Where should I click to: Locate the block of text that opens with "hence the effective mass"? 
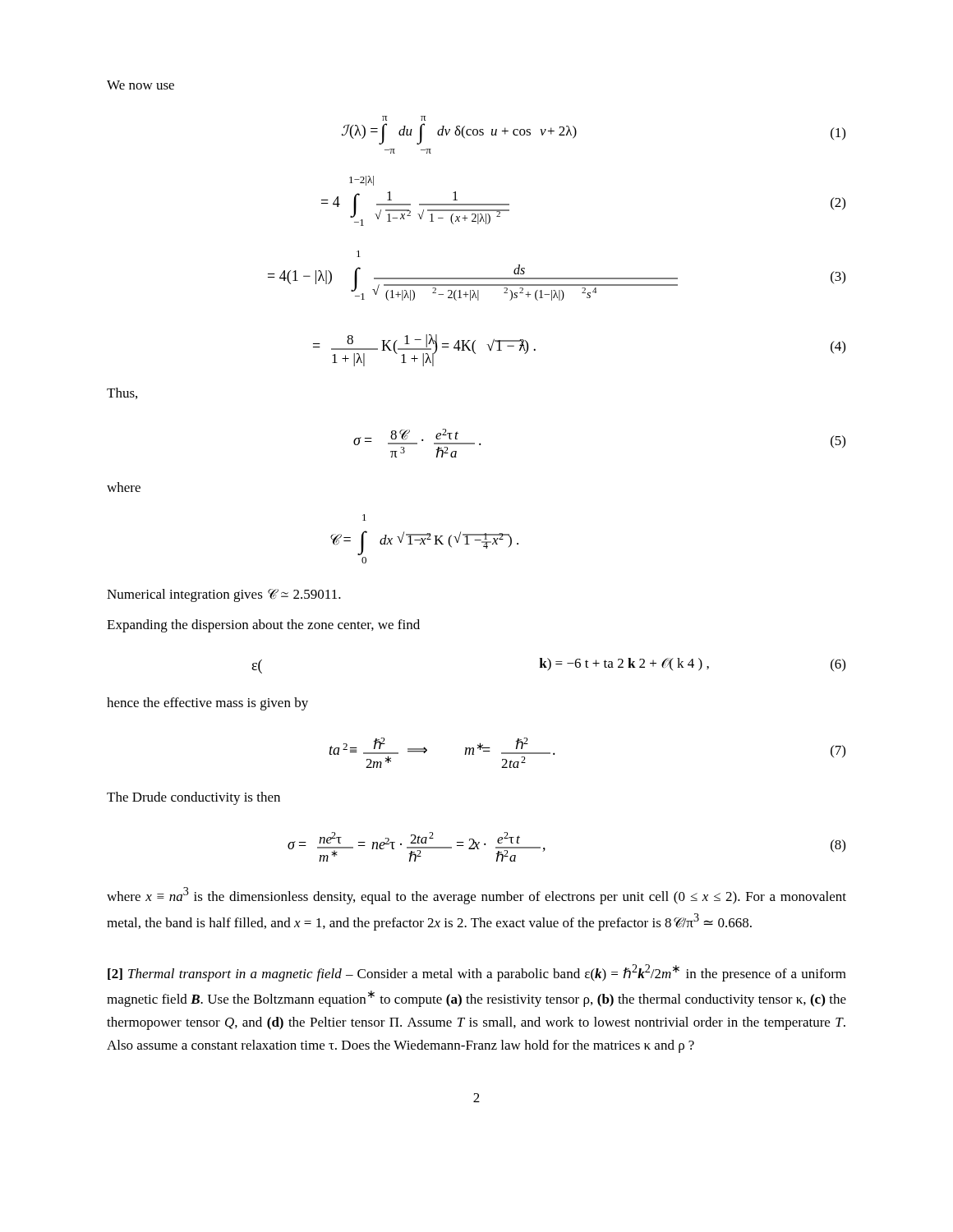click(x=208, y=703)
